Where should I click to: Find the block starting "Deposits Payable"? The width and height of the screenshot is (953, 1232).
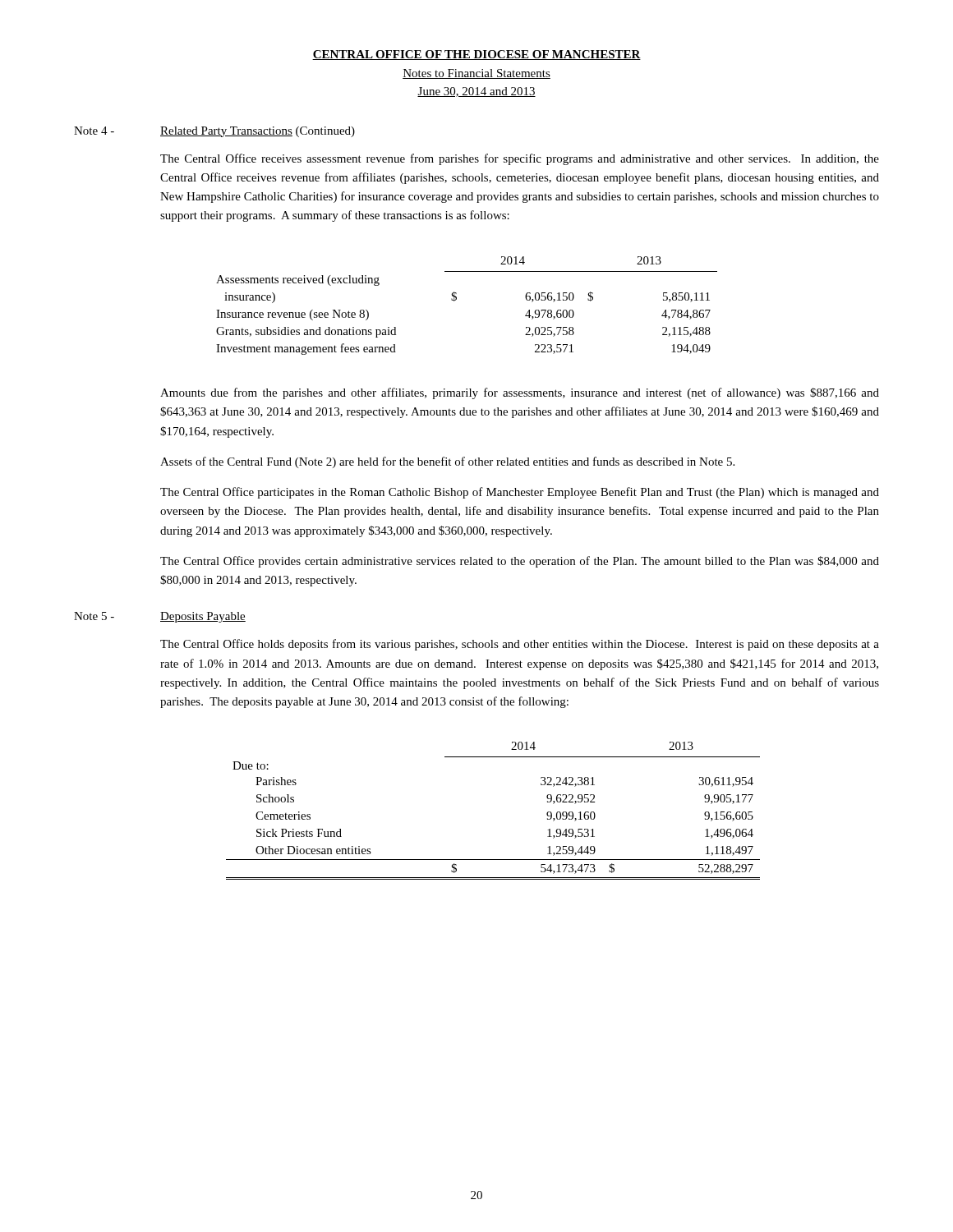point(203,616)
